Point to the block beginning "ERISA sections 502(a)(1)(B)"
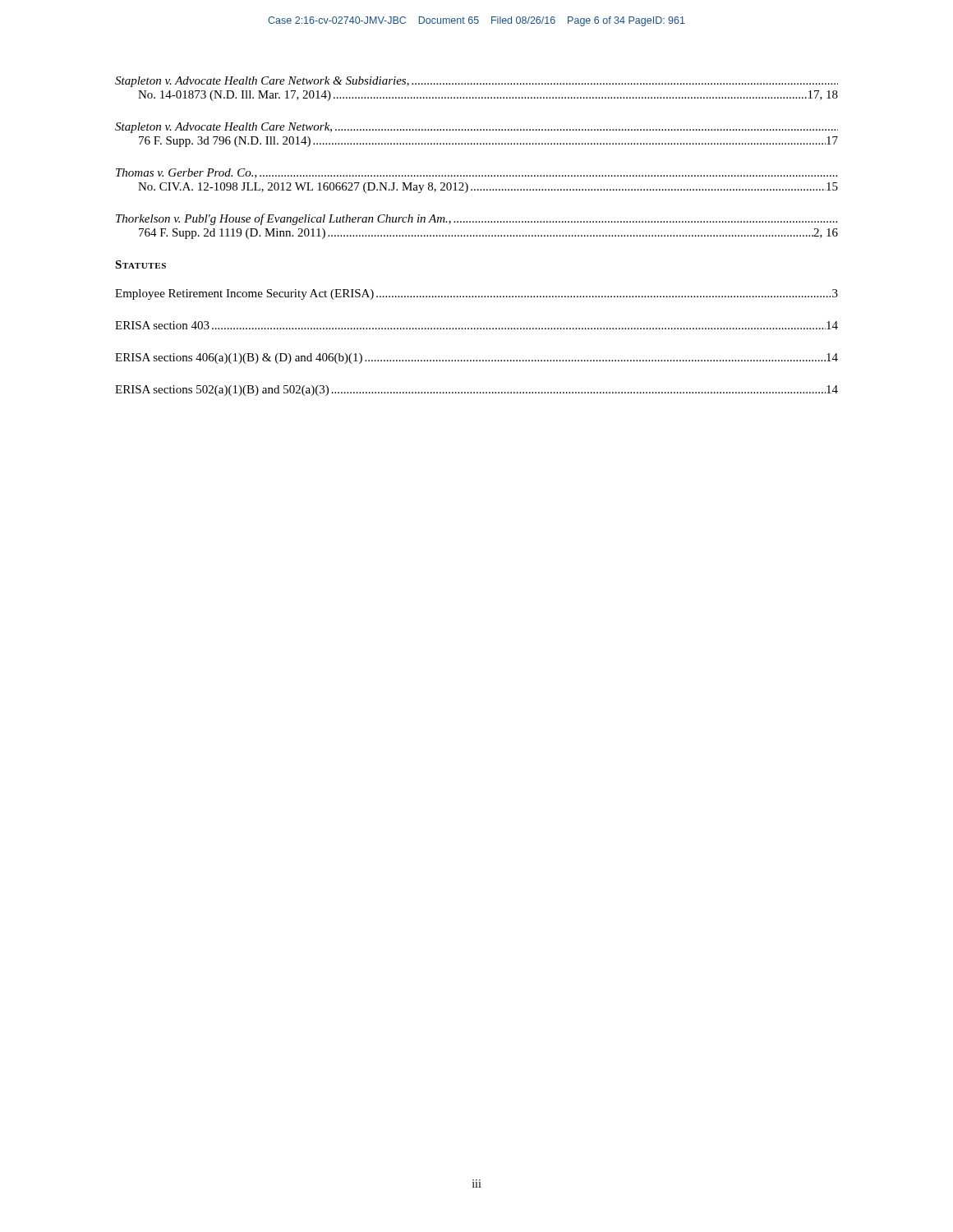Viewport: 953px width, 1232px height. click(x=476, y=390)
